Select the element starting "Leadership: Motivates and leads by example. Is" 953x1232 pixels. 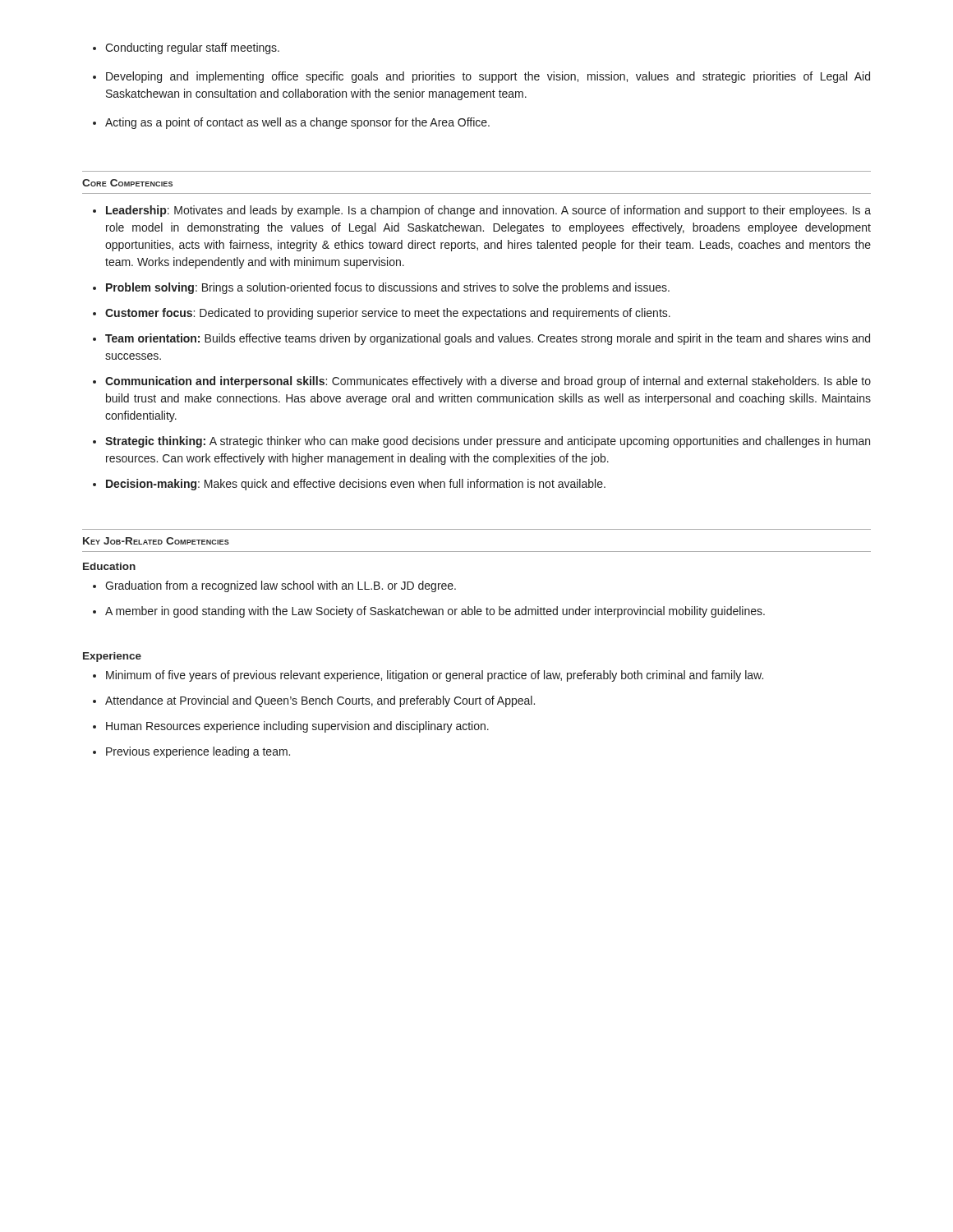[x=488, y=236]
